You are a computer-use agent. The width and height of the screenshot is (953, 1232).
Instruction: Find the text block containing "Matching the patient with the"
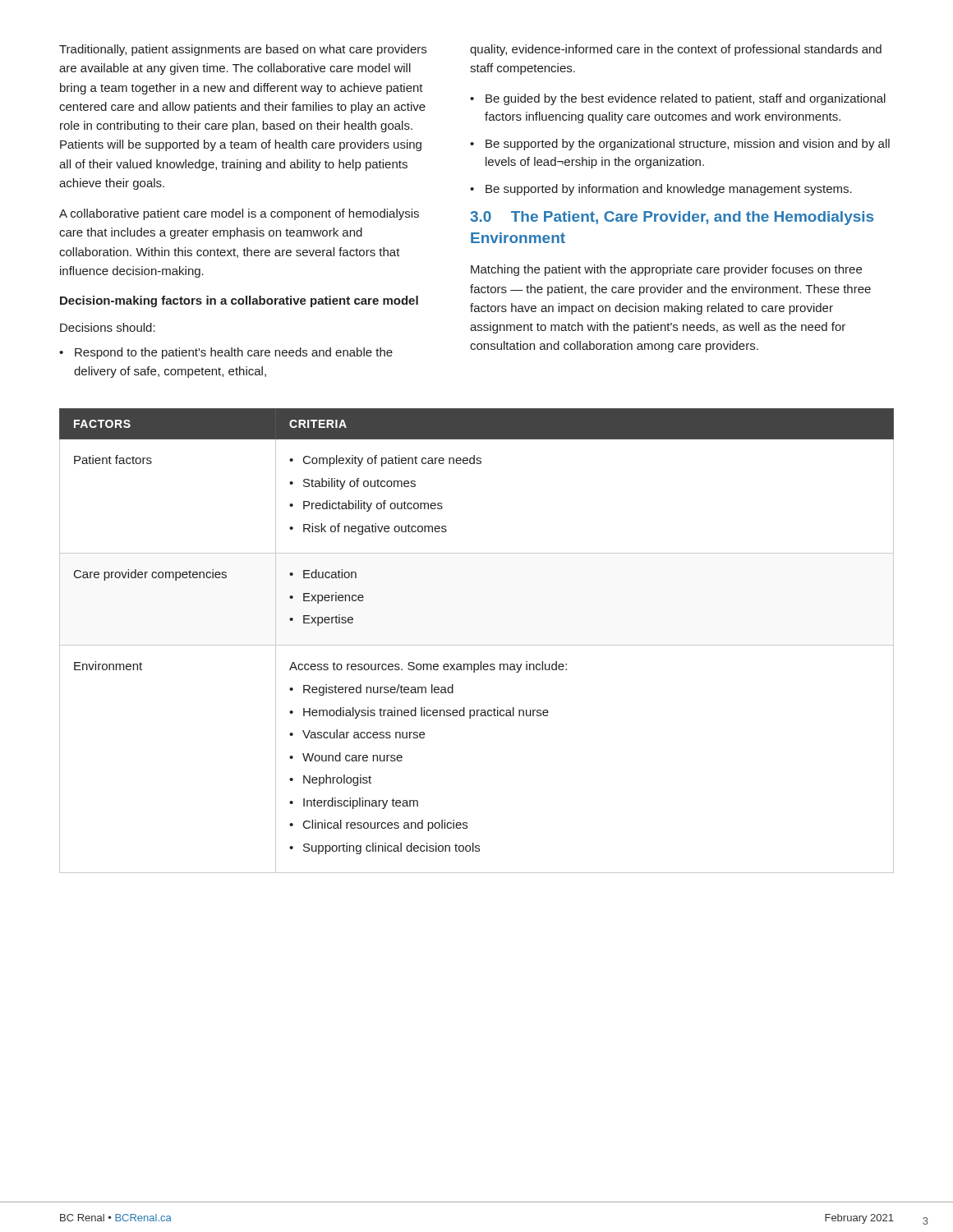click(x=682, y=308)
